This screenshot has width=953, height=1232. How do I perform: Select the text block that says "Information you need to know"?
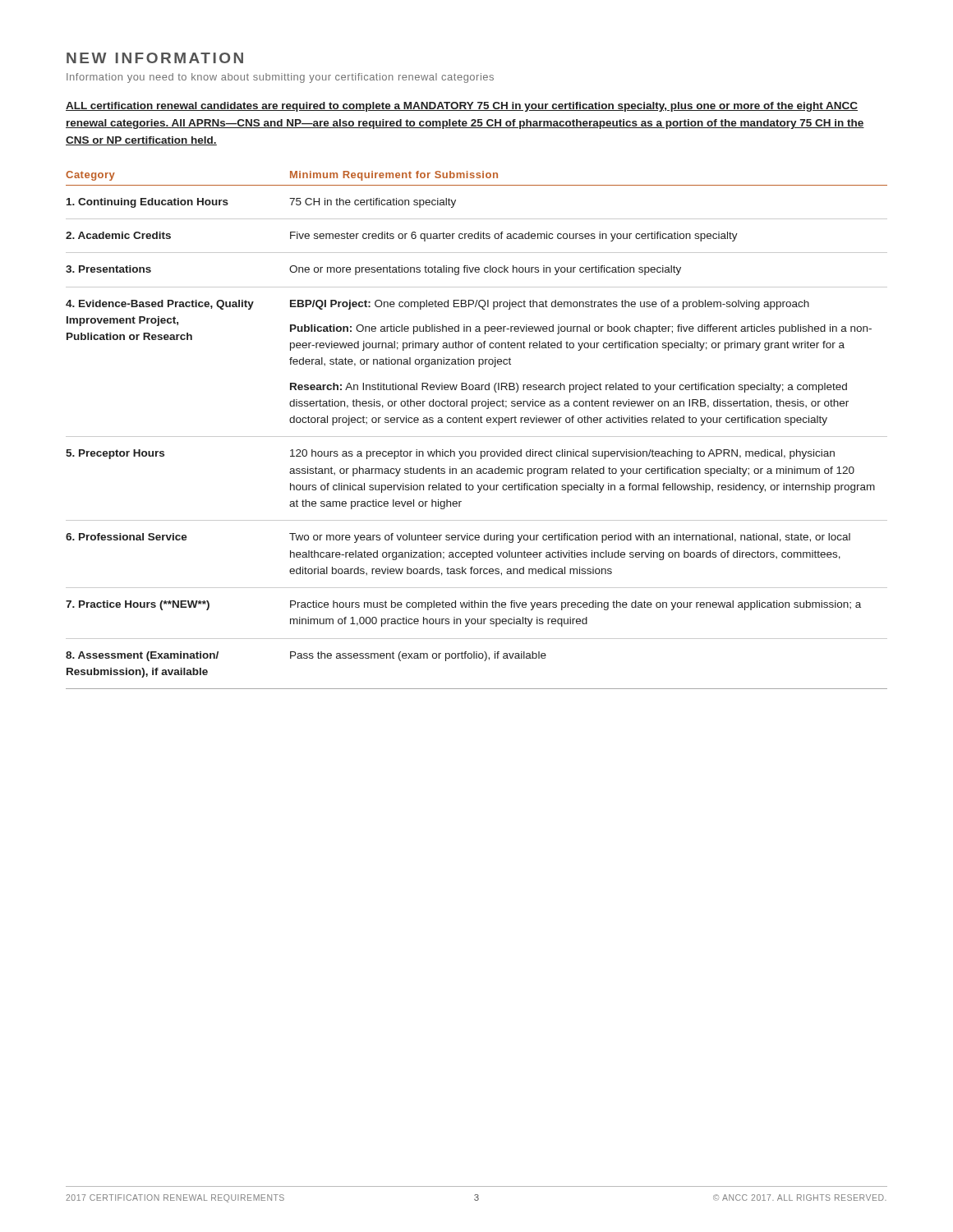click(x=476, y=77)
